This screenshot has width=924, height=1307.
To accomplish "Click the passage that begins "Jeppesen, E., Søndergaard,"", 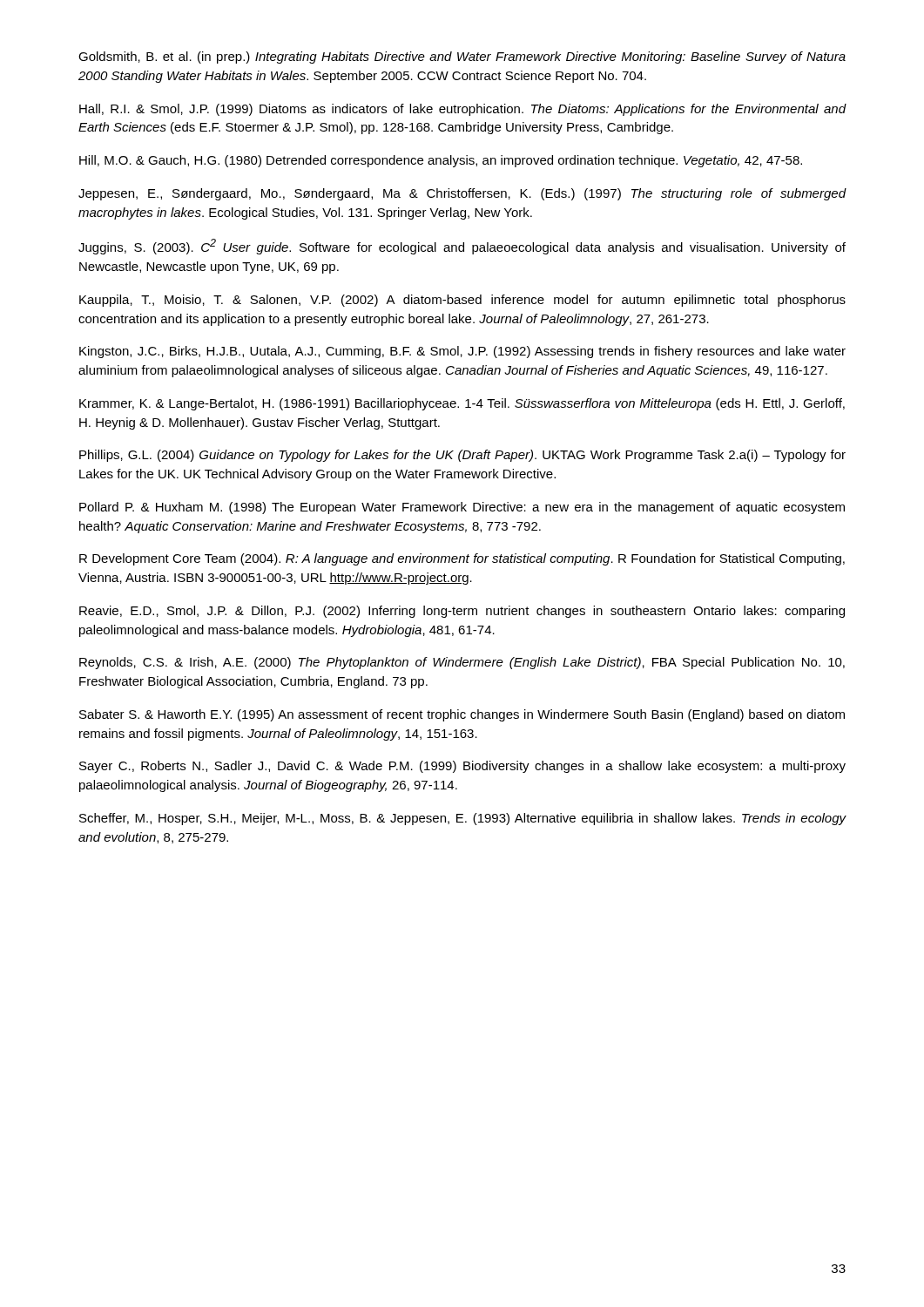I will tap(462, 202).
